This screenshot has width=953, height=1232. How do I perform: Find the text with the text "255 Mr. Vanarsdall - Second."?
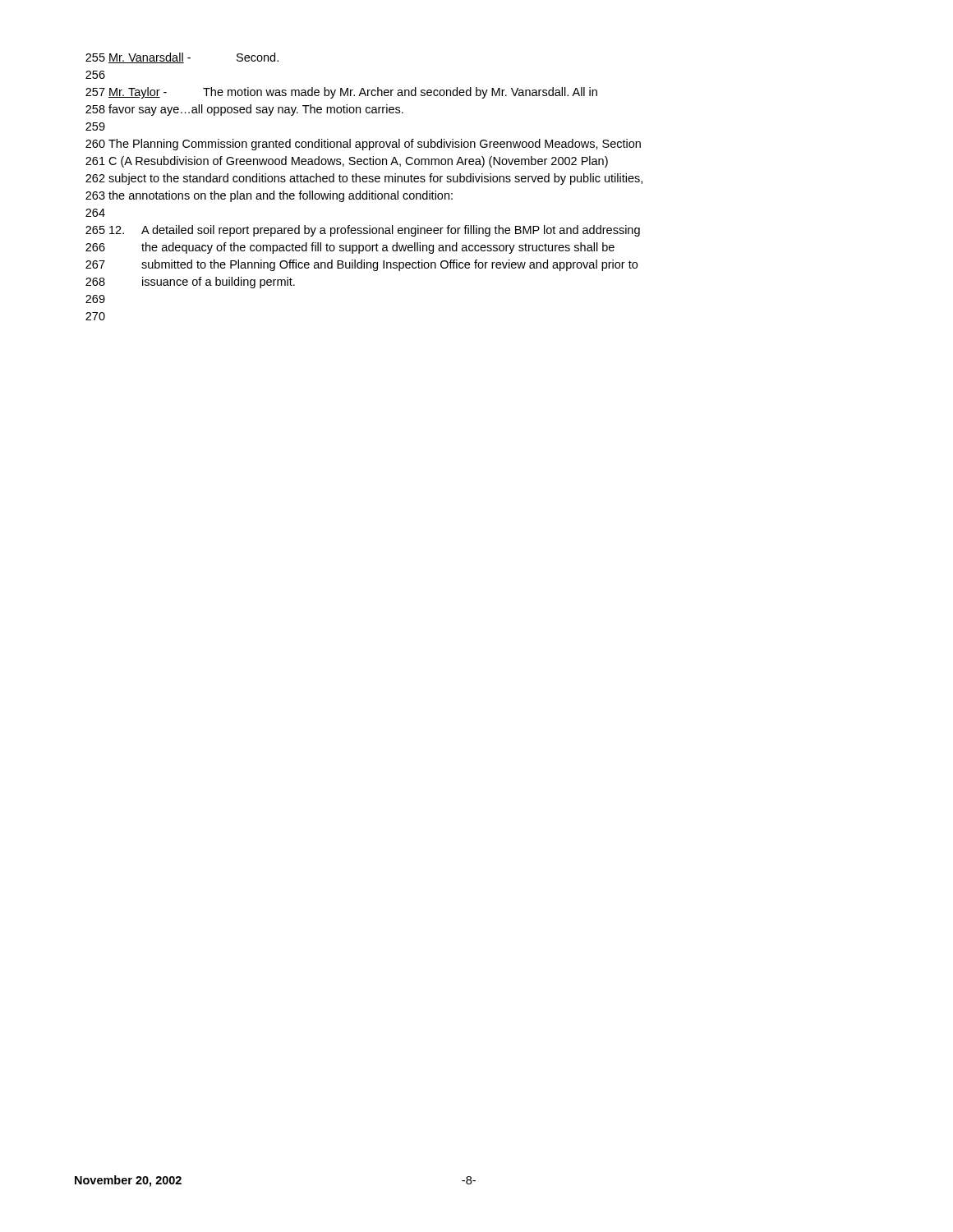(177, 58)
